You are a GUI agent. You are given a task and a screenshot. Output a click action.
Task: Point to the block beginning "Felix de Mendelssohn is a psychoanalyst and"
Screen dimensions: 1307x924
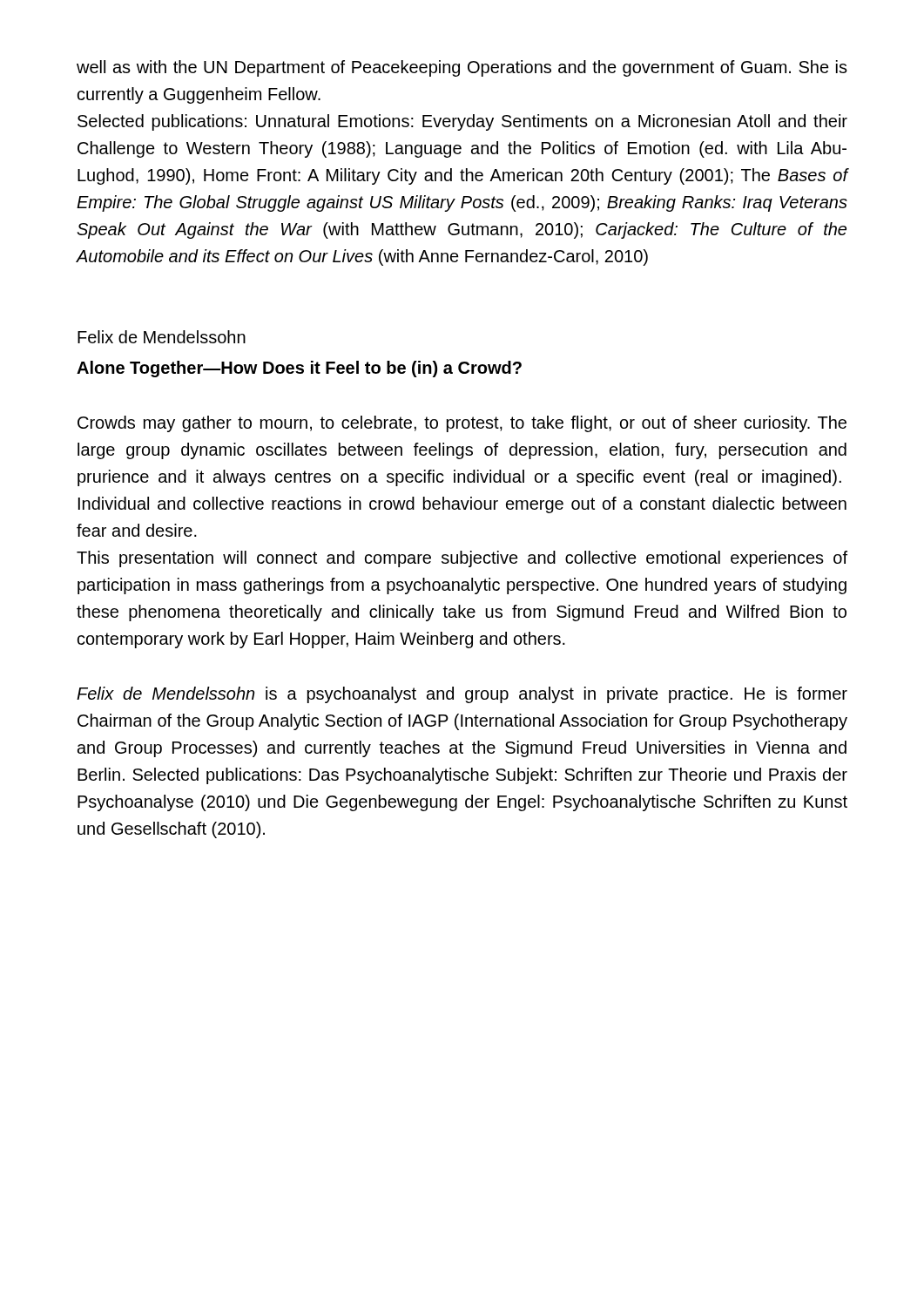pyautogui.click(x=462, y=761)
